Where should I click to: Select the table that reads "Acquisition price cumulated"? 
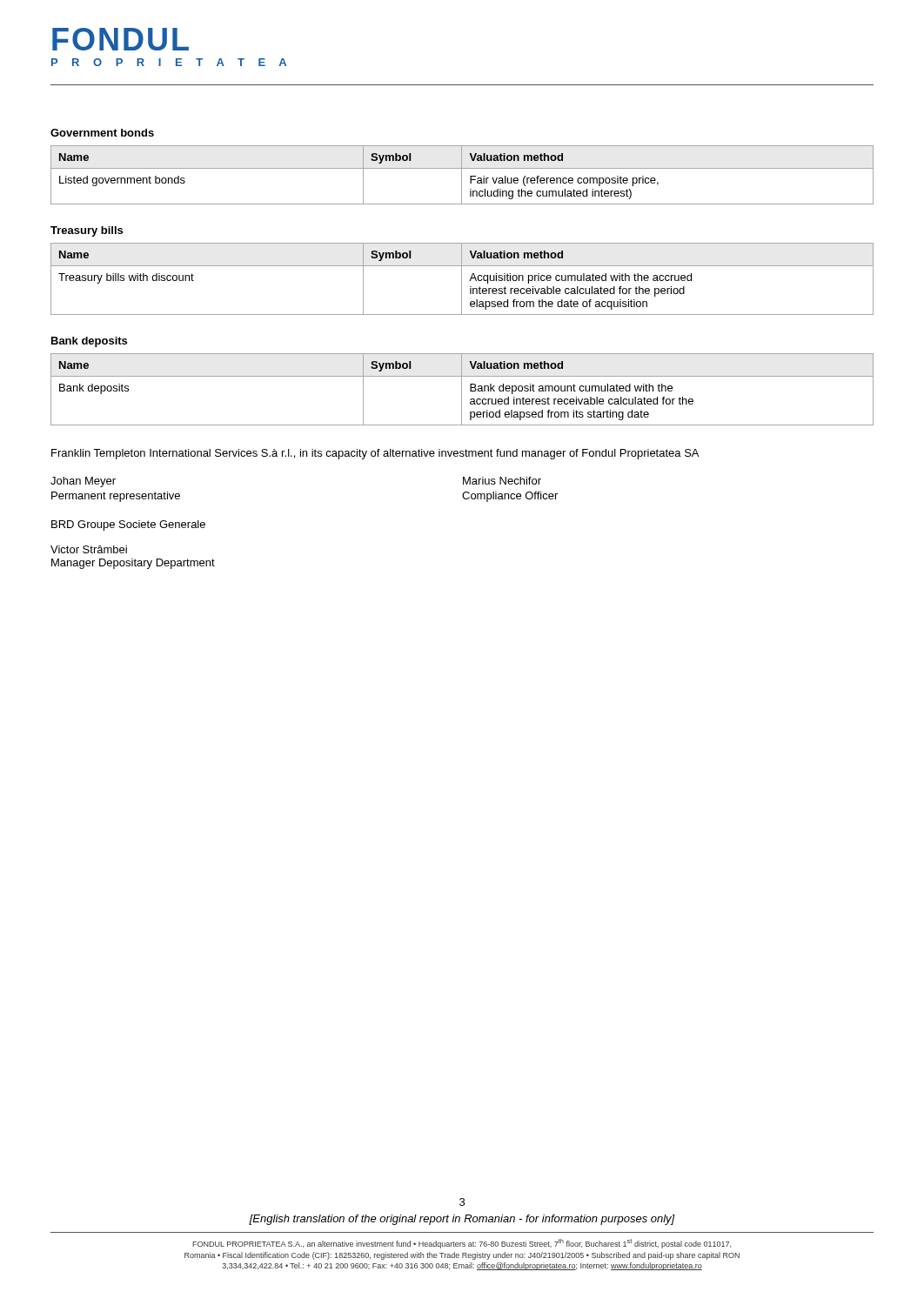click(x=462, y=279)
